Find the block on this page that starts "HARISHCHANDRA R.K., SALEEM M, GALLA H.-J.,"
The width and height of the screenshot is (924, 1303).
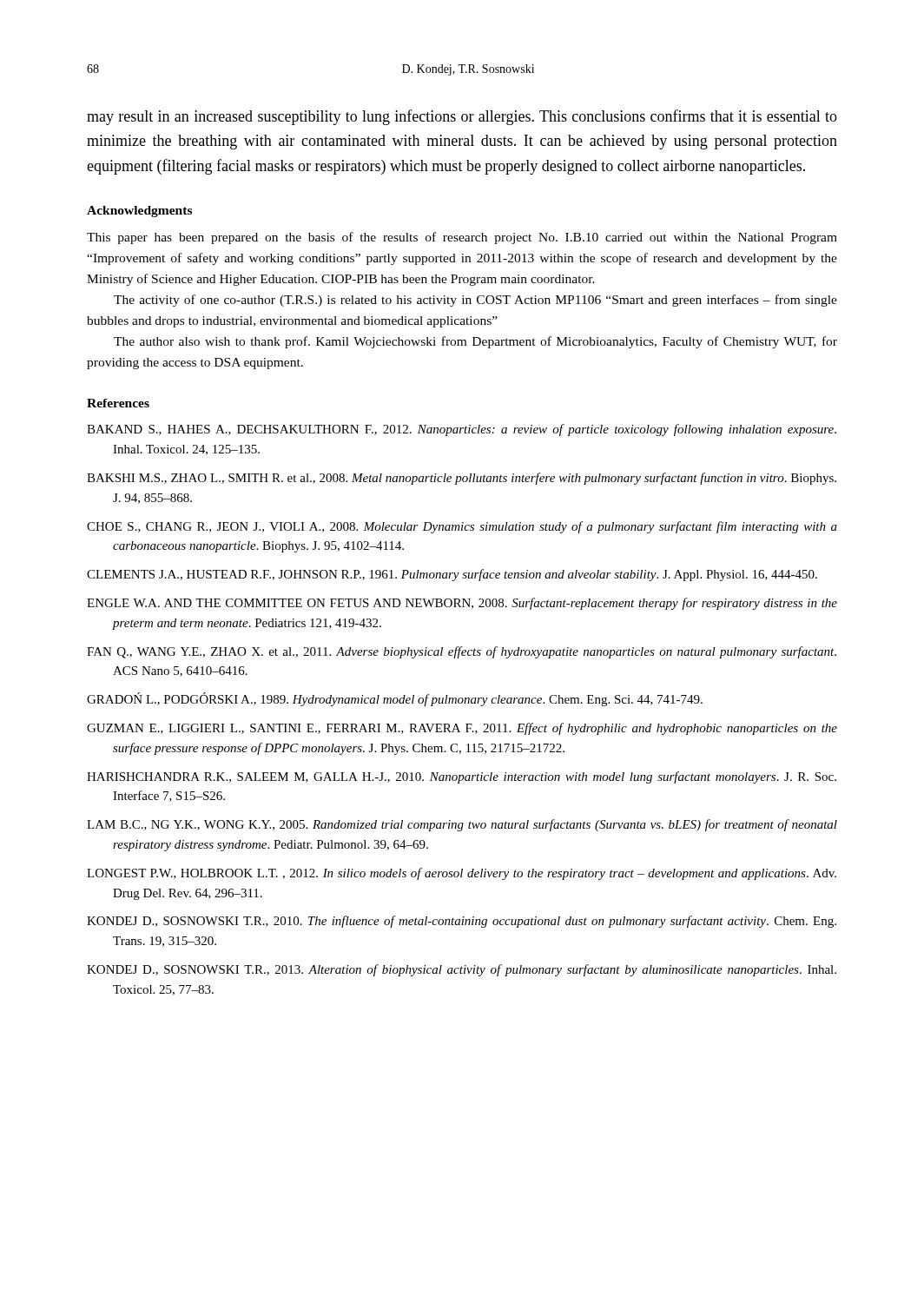click(462, 786)
